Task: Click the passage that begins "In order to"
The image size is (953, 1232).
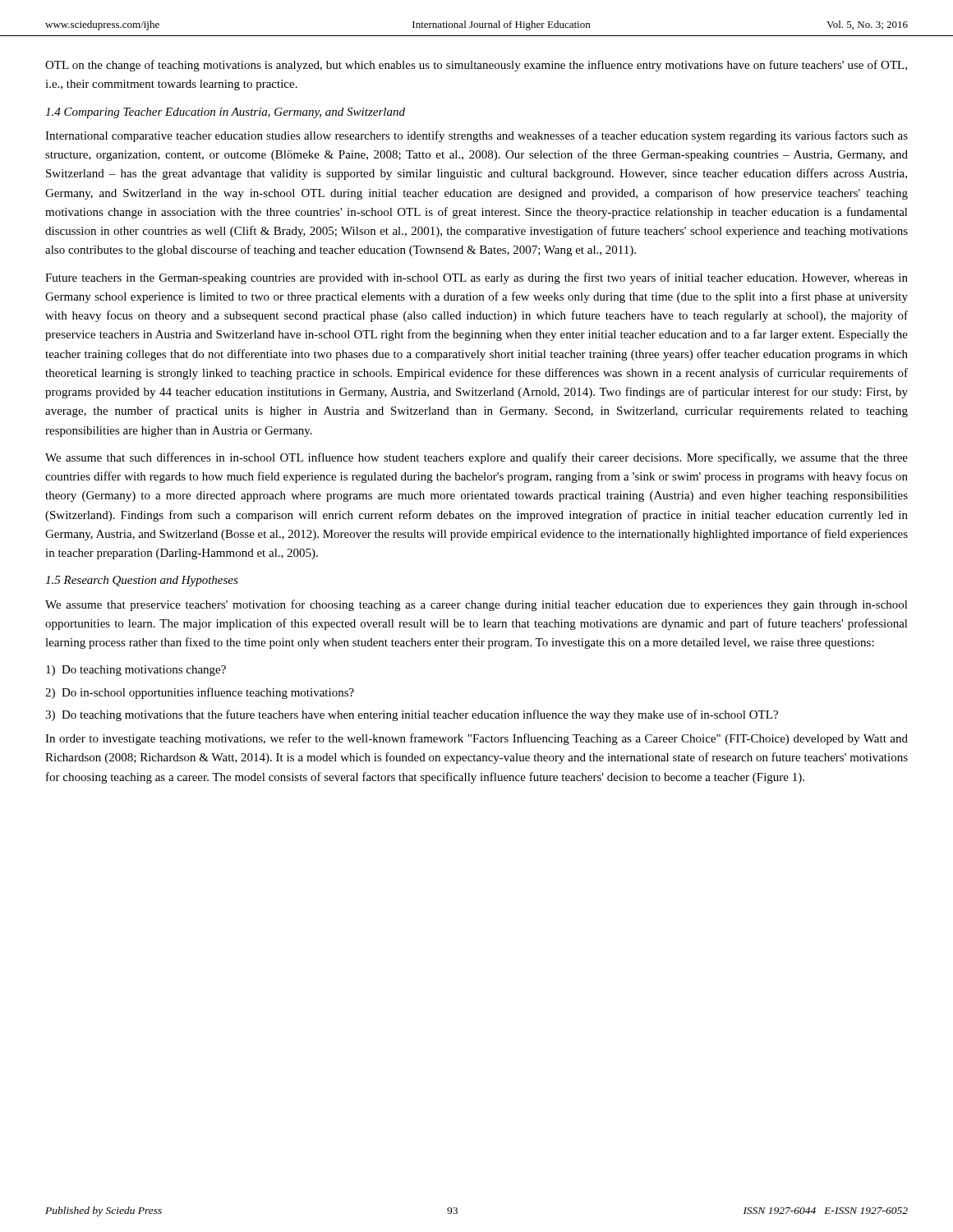Action: point(476,757)
